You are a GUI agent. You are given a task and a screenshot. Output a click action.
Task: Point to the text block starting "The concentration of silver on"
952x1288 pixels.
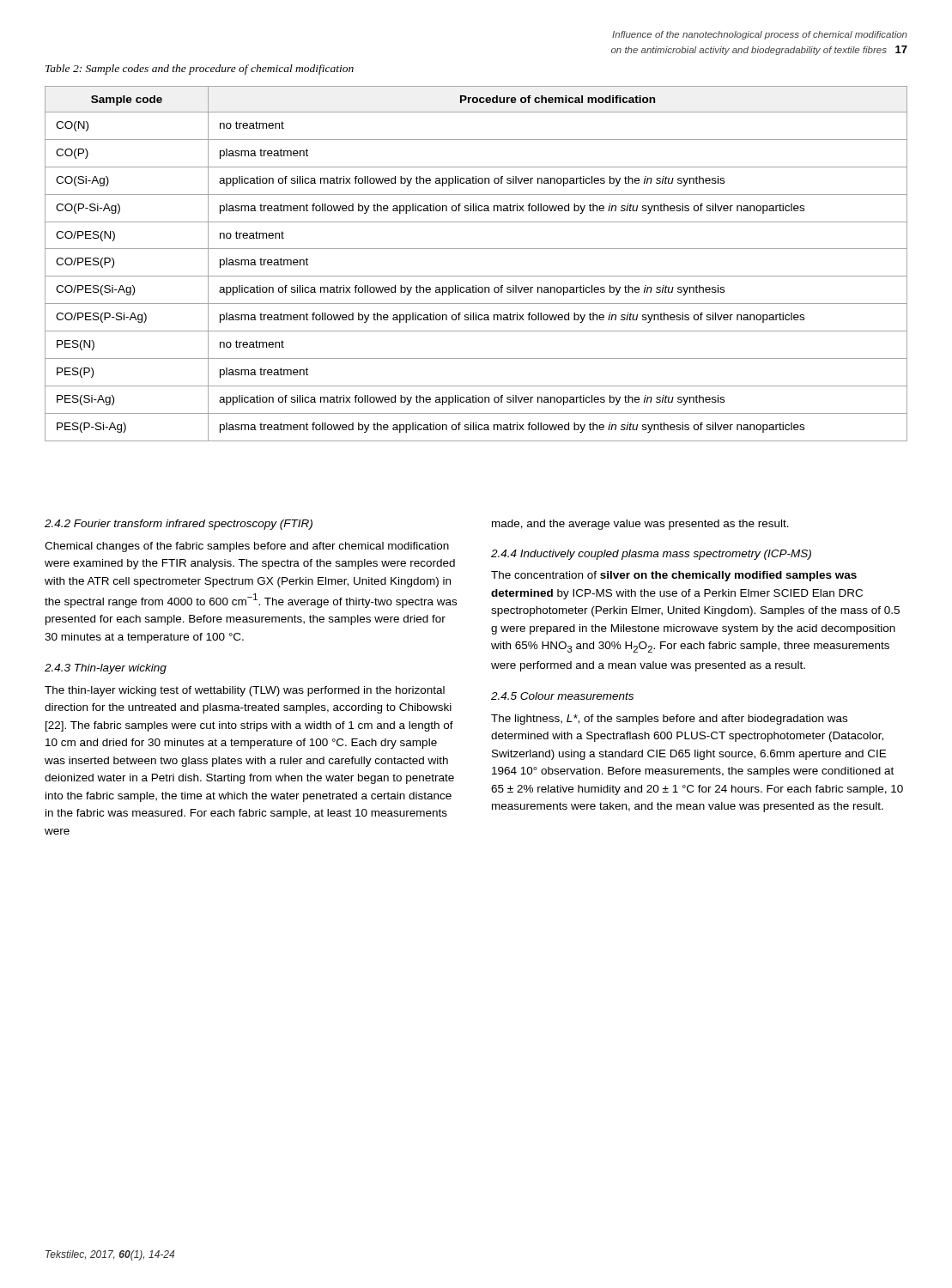[x=699, y=621]
